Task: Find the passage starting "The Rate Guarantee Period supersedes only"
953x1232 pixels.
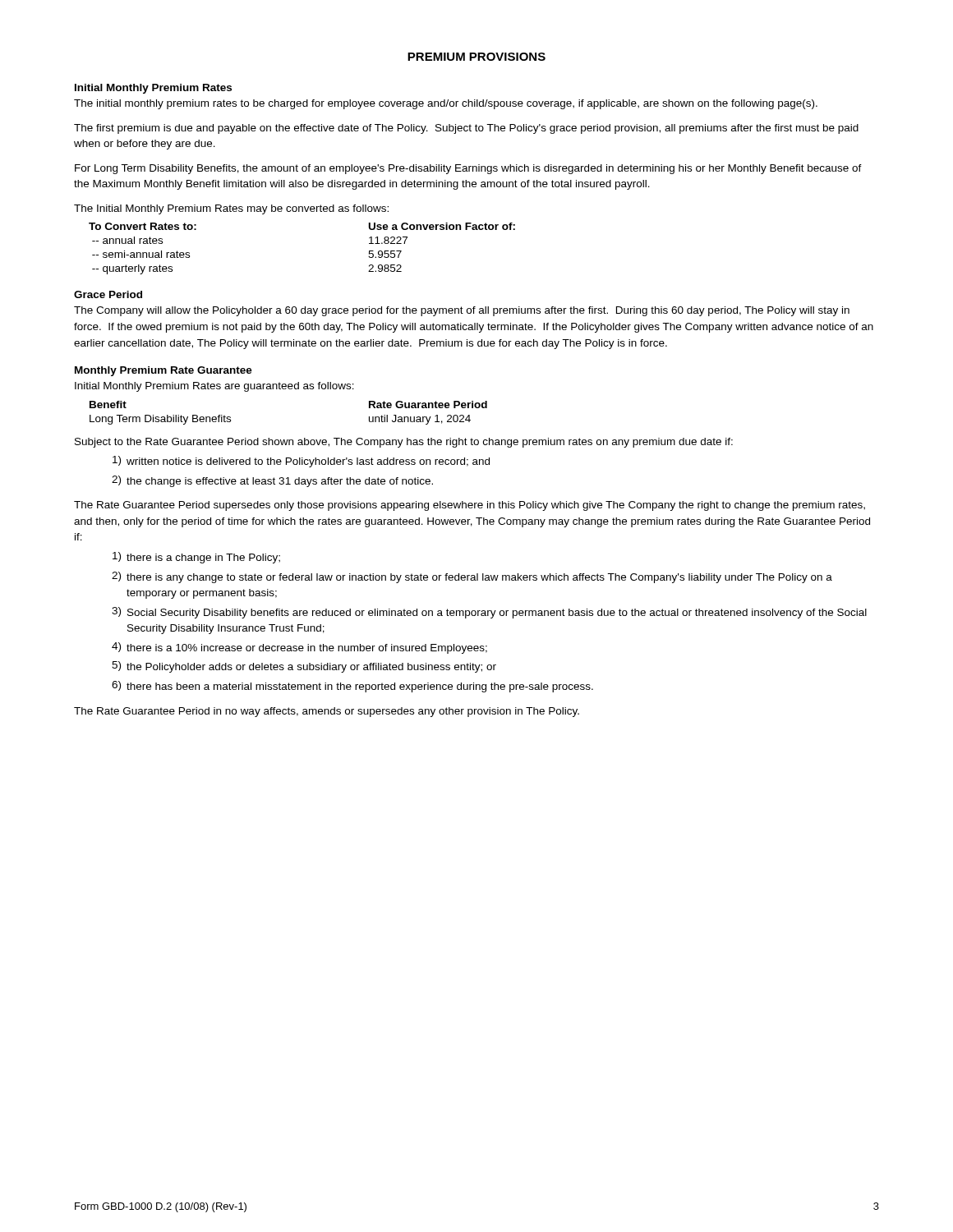Action: point(472,521)
